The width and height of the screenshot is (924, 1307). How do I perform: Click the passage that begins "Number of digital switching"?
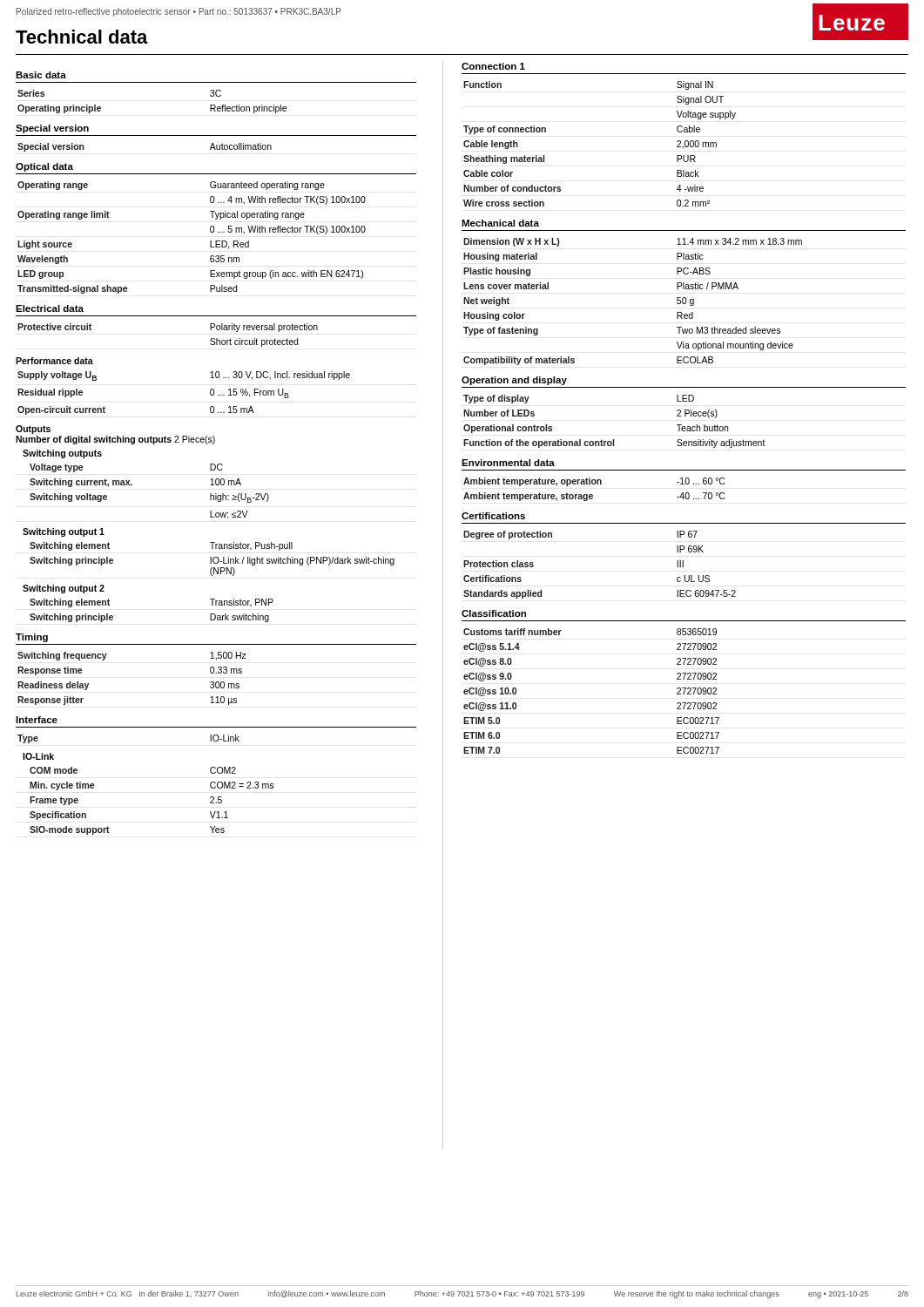pos(116,439)
